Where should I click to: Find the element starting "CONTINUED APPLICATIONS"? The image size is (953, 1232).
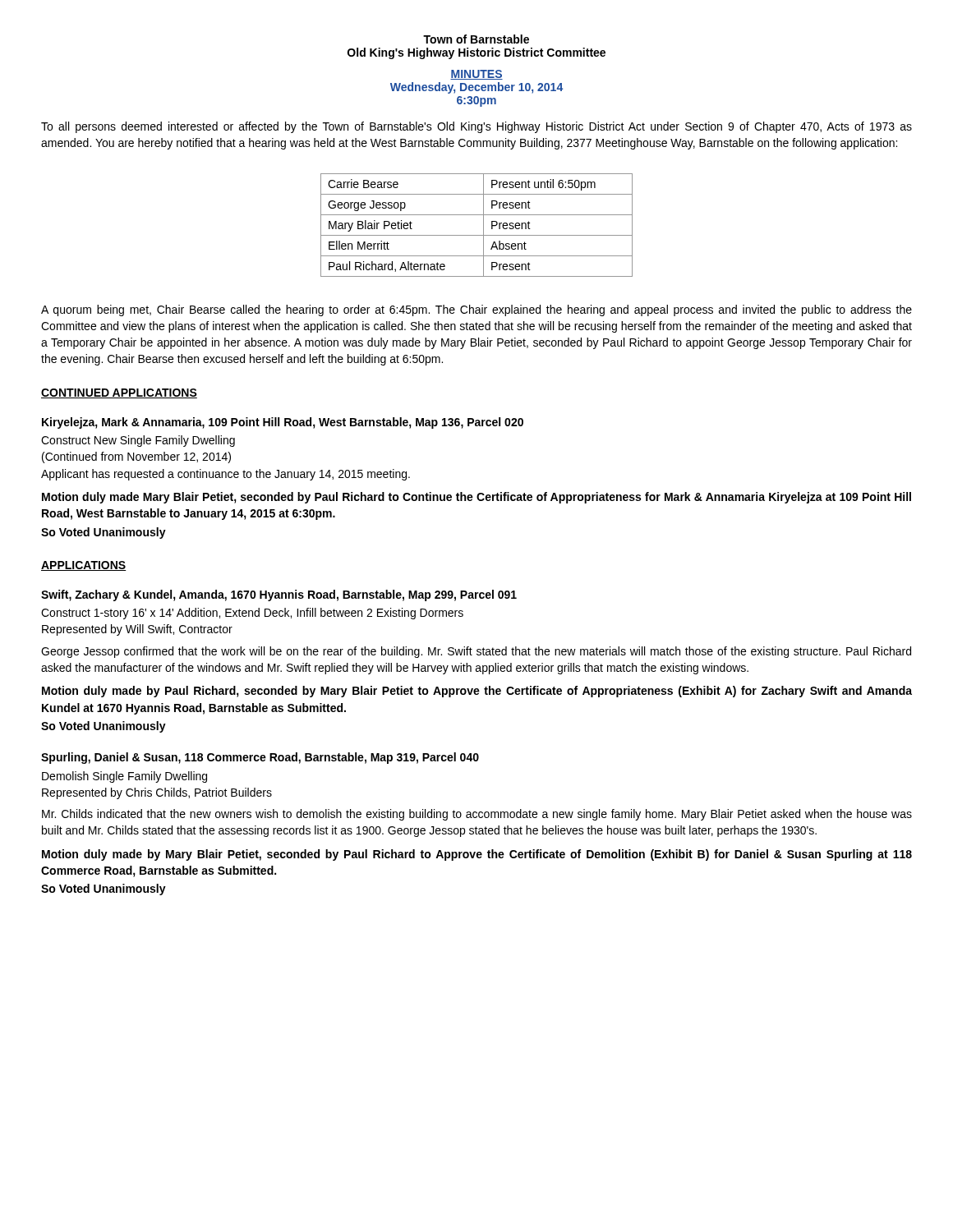coord(119,392)
